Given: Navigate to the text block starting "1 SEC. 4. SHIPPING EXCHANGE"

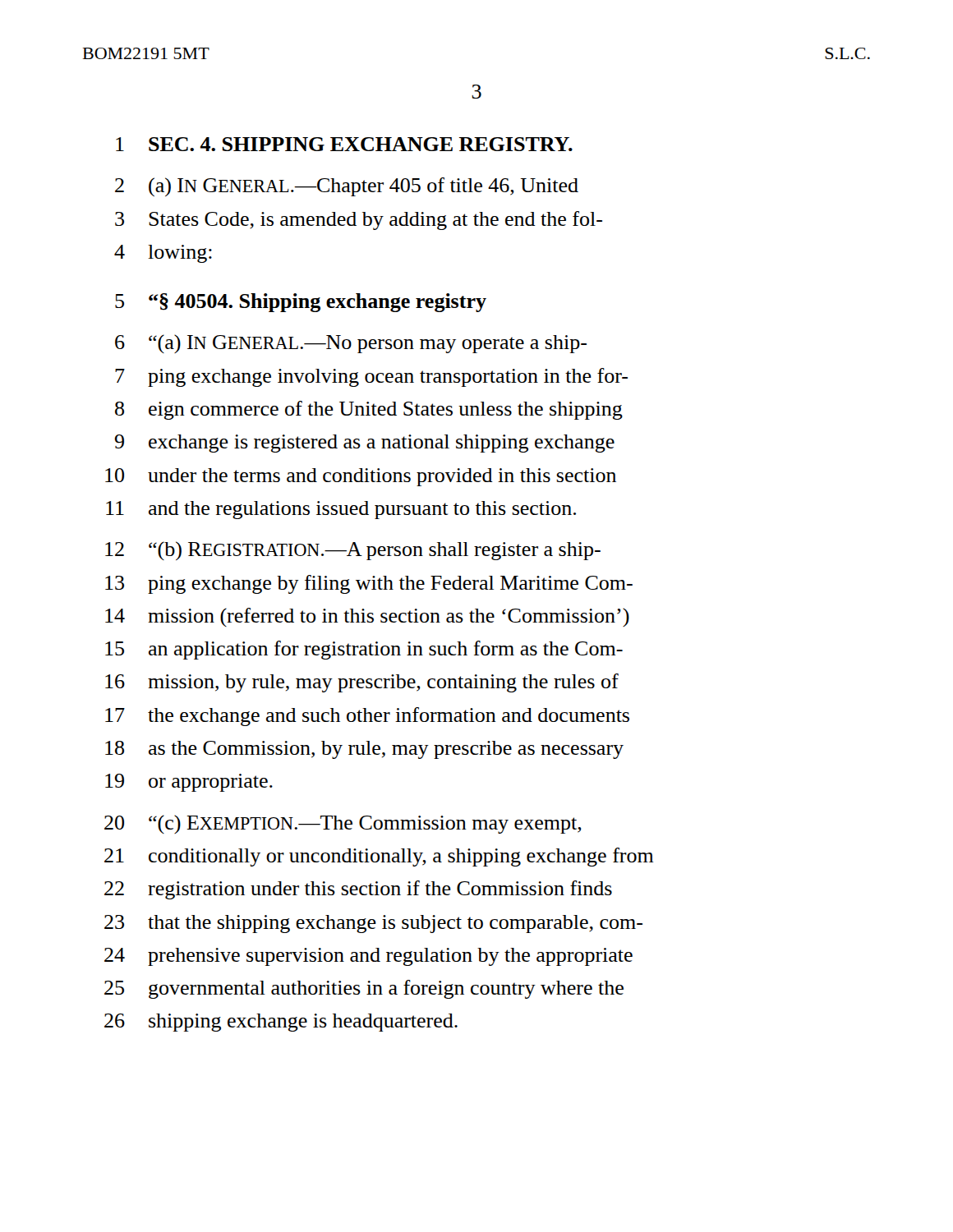Looking at the screenshot, I should [x=476, y=145].
